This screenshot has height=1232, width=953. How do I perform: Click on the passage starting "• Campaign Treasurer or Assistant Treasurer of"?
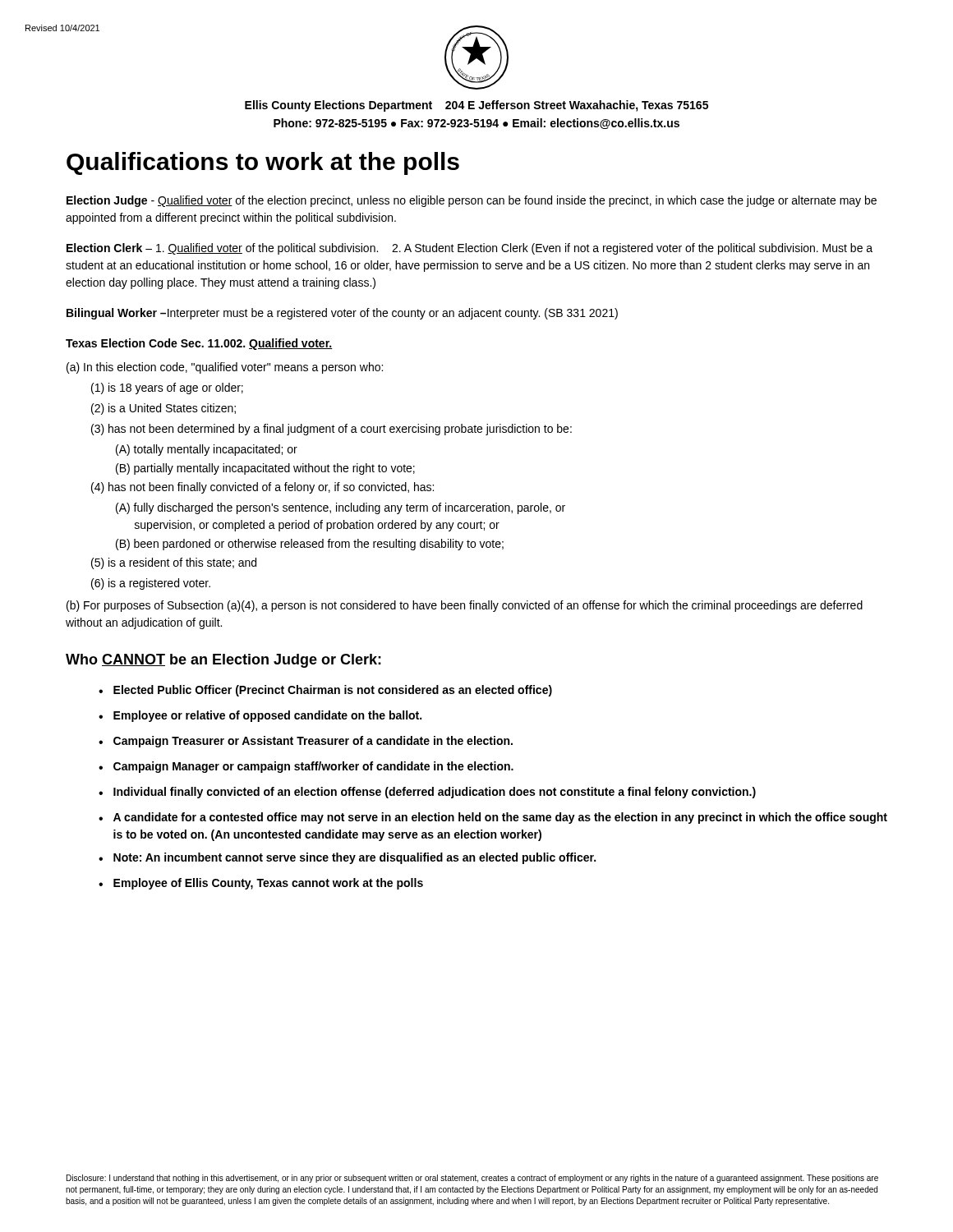tap(493, 742)
